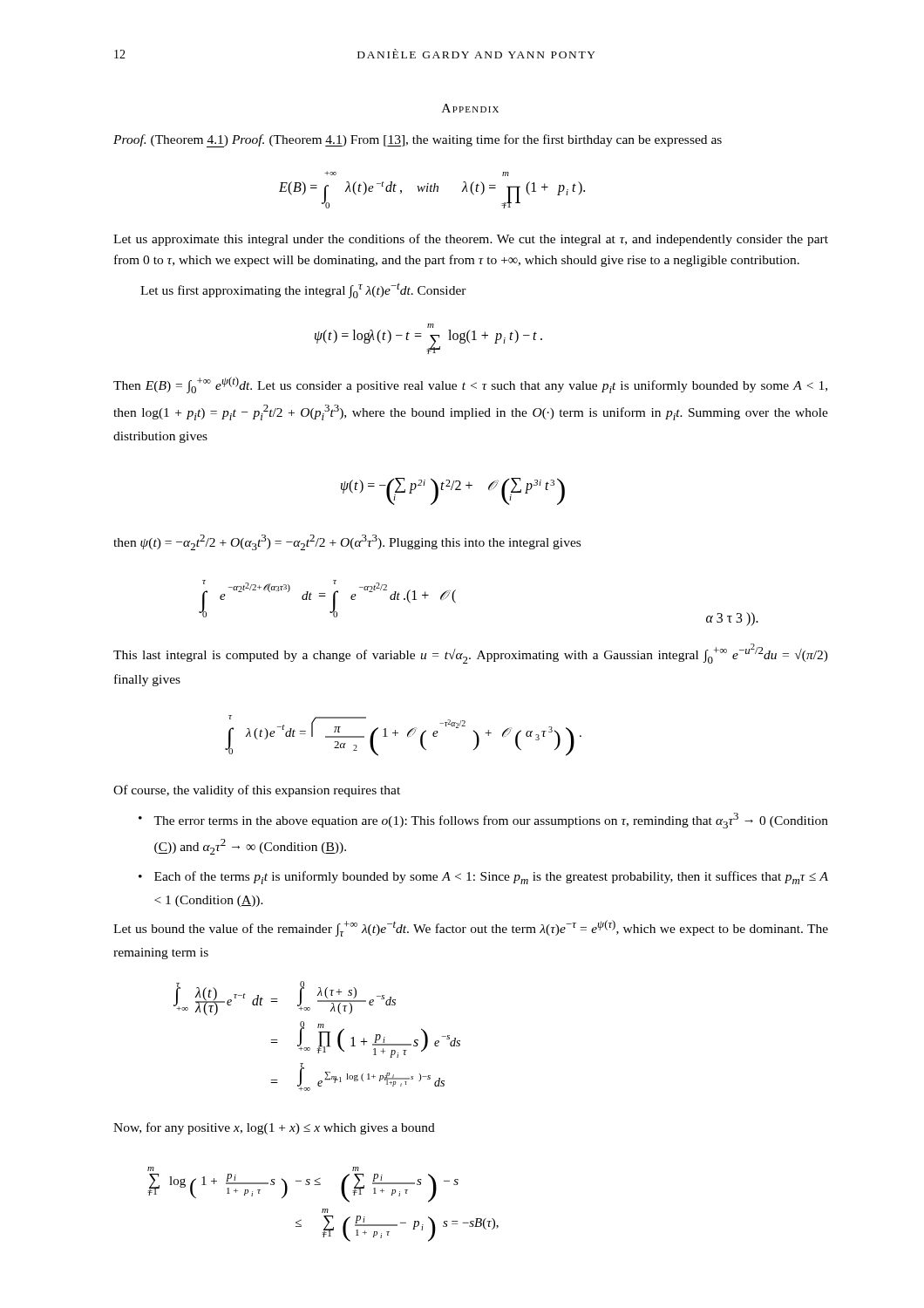Point to the region starting "∫ +∞ τ λ"
This screenshot has height=1308, width=924.
click(317, 1036)
